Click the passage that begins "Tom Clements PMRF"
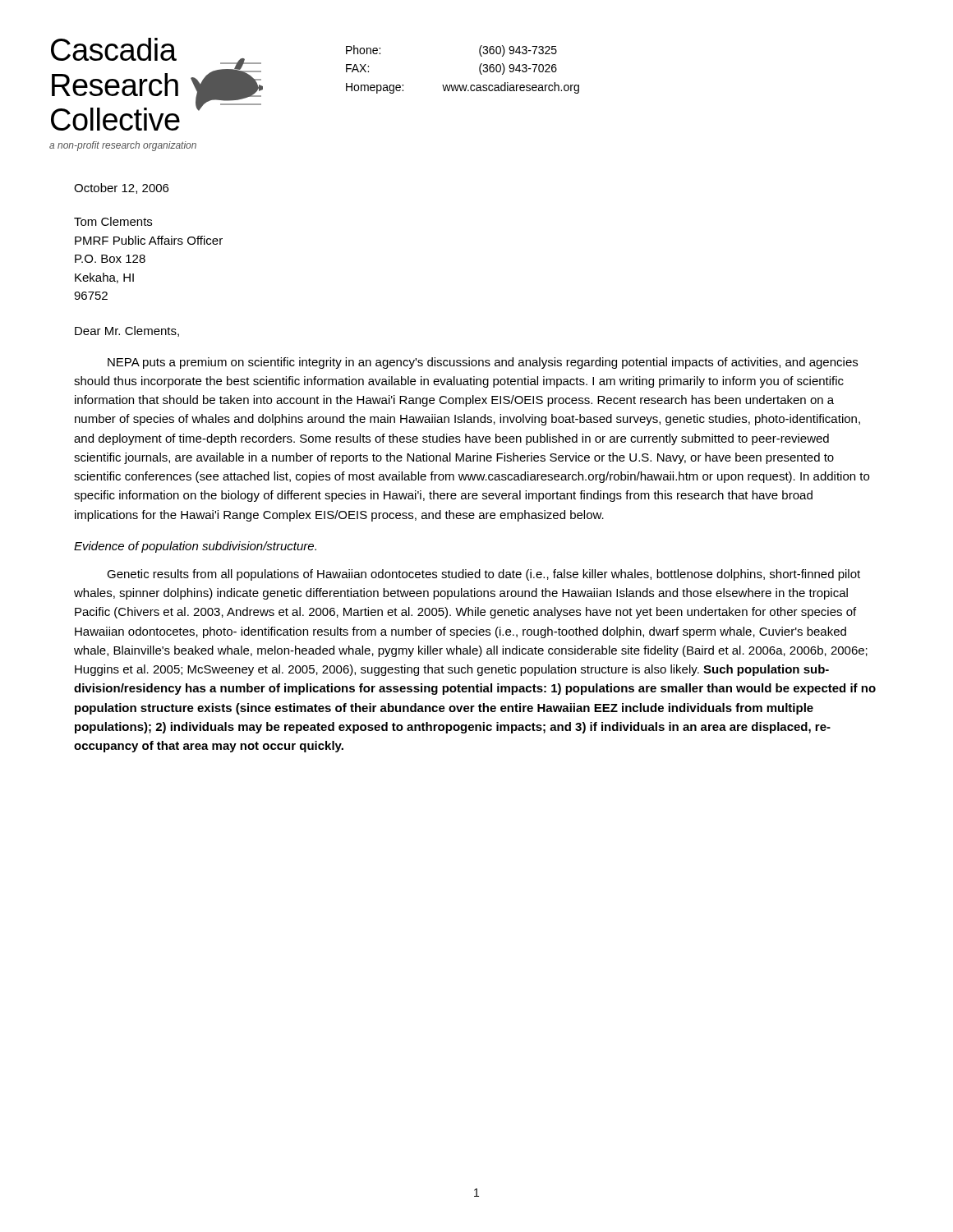This screenshot has height=1232, width=953. click(x=148, y=258)
